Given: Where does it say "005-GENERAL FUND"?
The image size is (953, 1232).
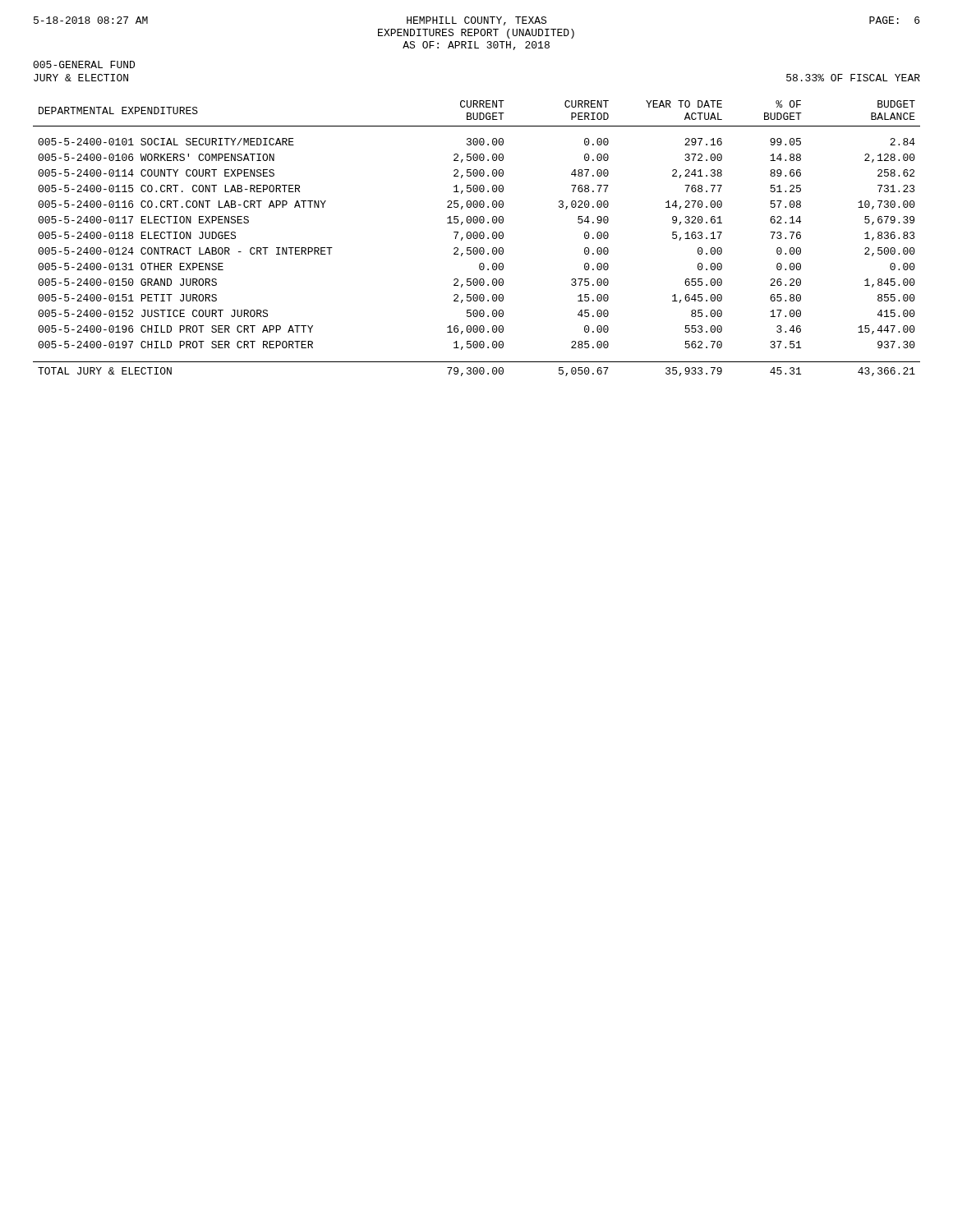Looking at the screenshot, I should click(84, 65).
